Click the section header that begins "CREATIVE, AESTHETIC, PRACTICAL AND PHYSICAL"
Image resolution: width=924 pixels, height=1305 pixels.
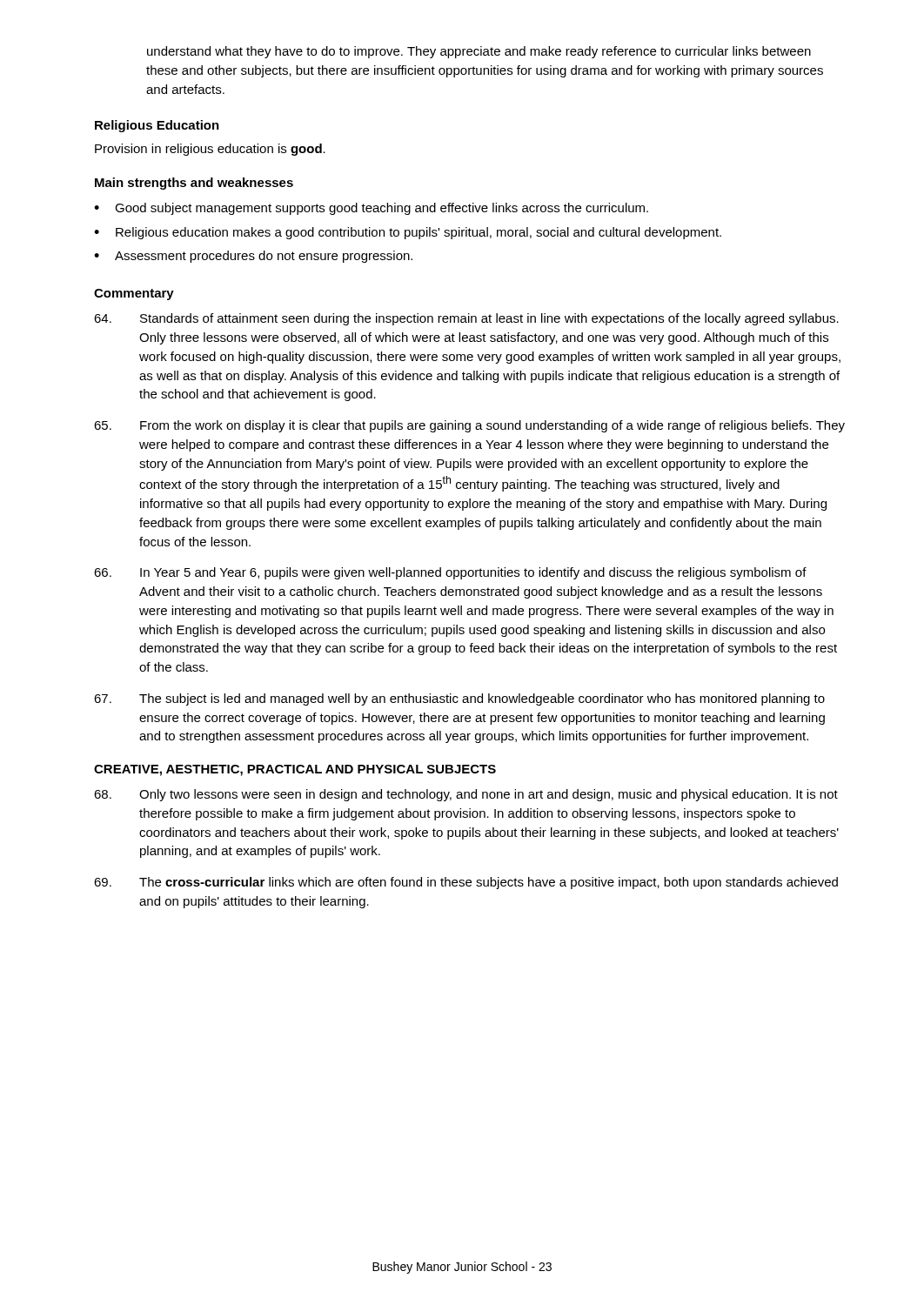295,769
